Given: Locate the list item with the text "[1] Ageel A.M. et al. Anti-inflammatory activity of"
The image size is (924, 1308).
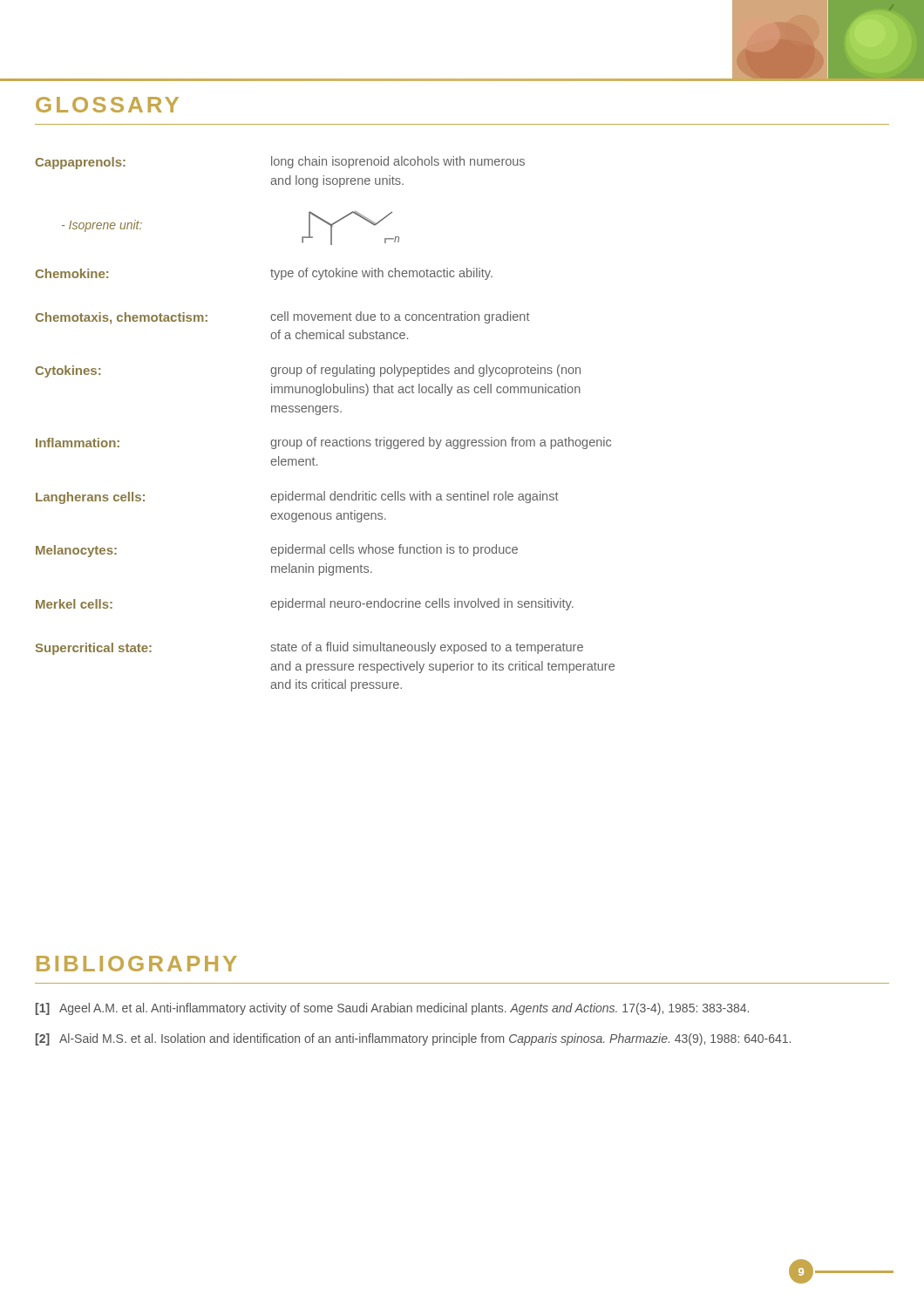Looking at the screenshot, I should click(392, 1008).
